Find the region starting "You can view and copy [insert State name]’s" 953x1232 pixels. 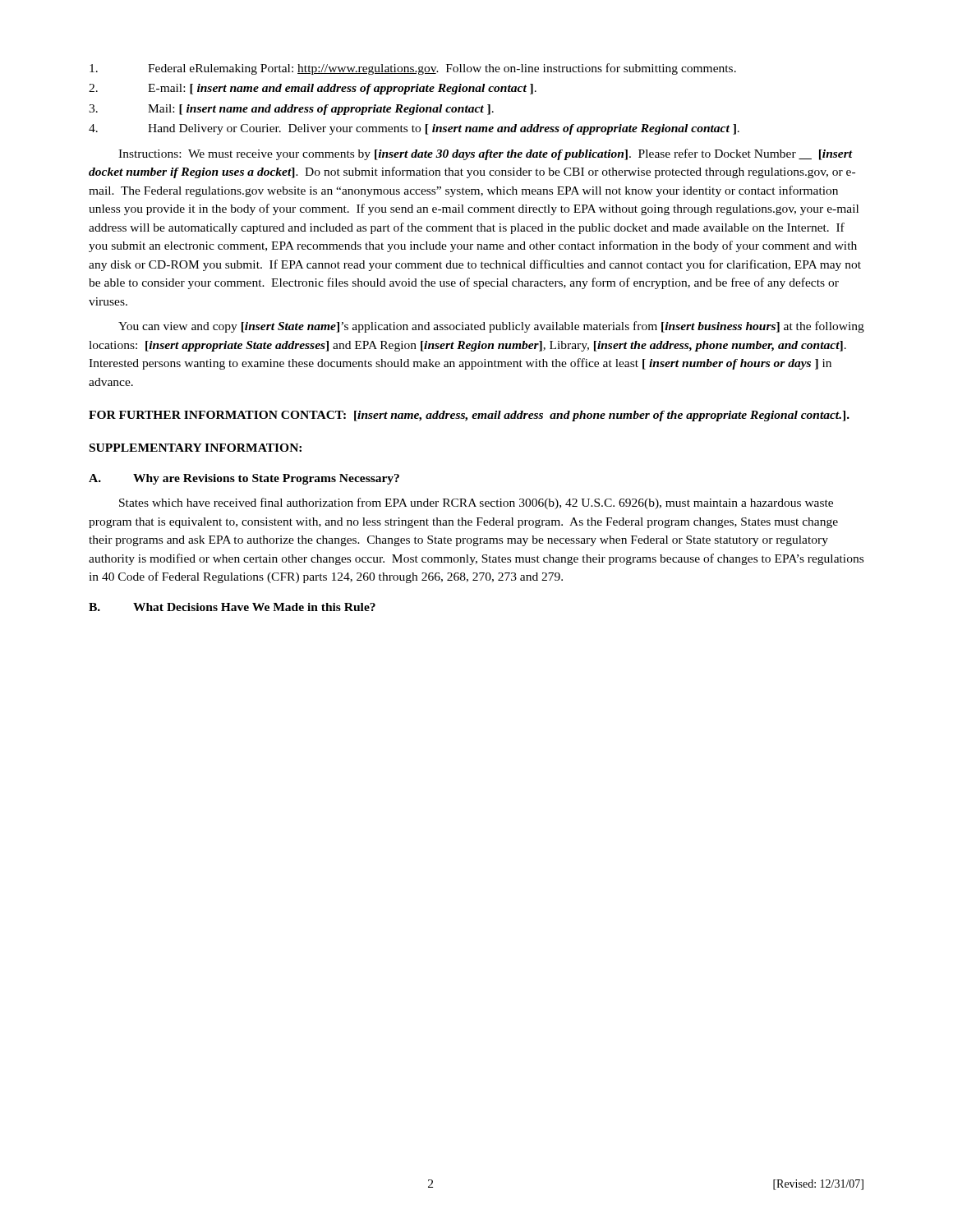coord(476,354)
